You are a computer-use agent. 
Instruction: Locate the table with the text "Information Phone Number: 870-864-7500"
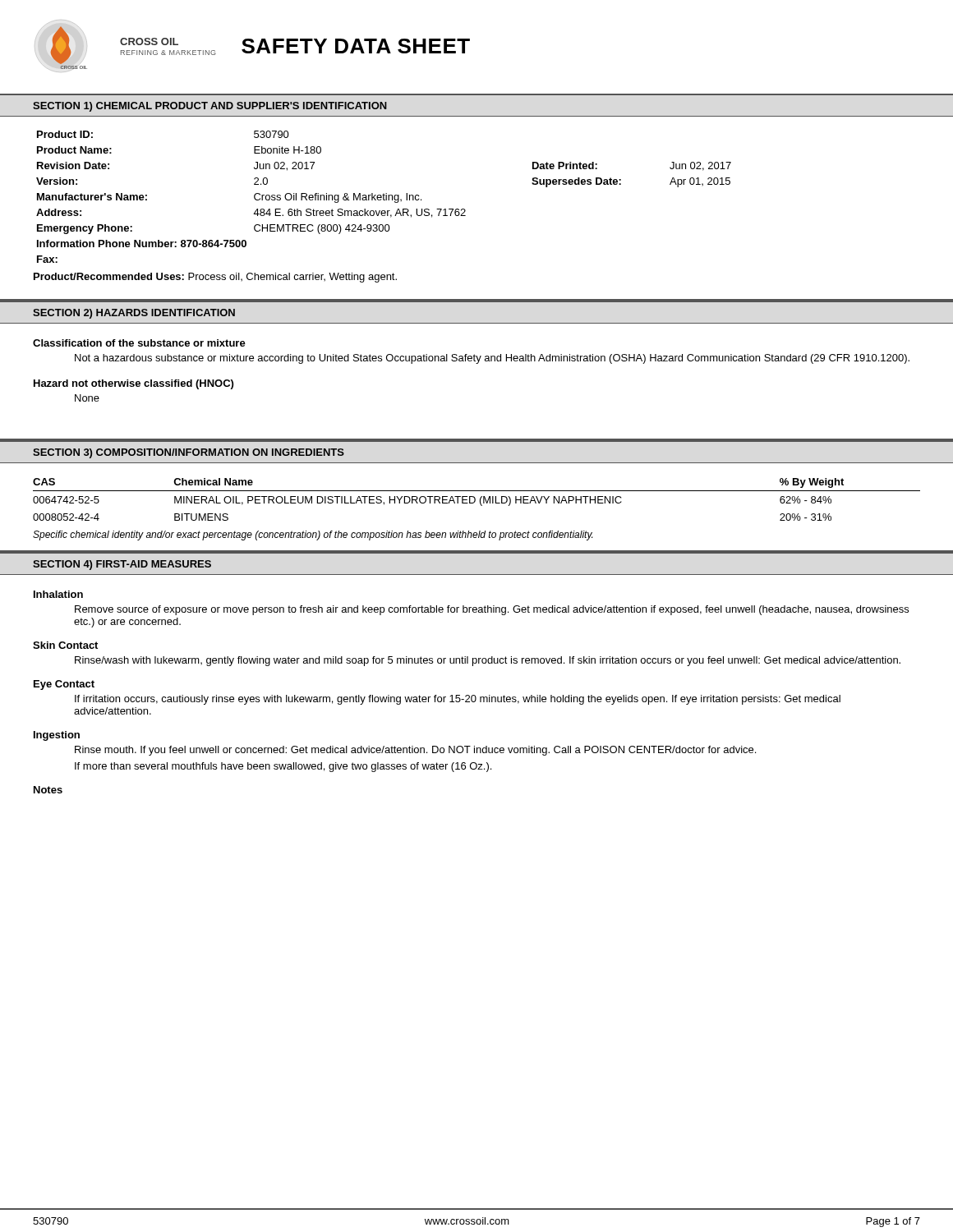[476, 197]
